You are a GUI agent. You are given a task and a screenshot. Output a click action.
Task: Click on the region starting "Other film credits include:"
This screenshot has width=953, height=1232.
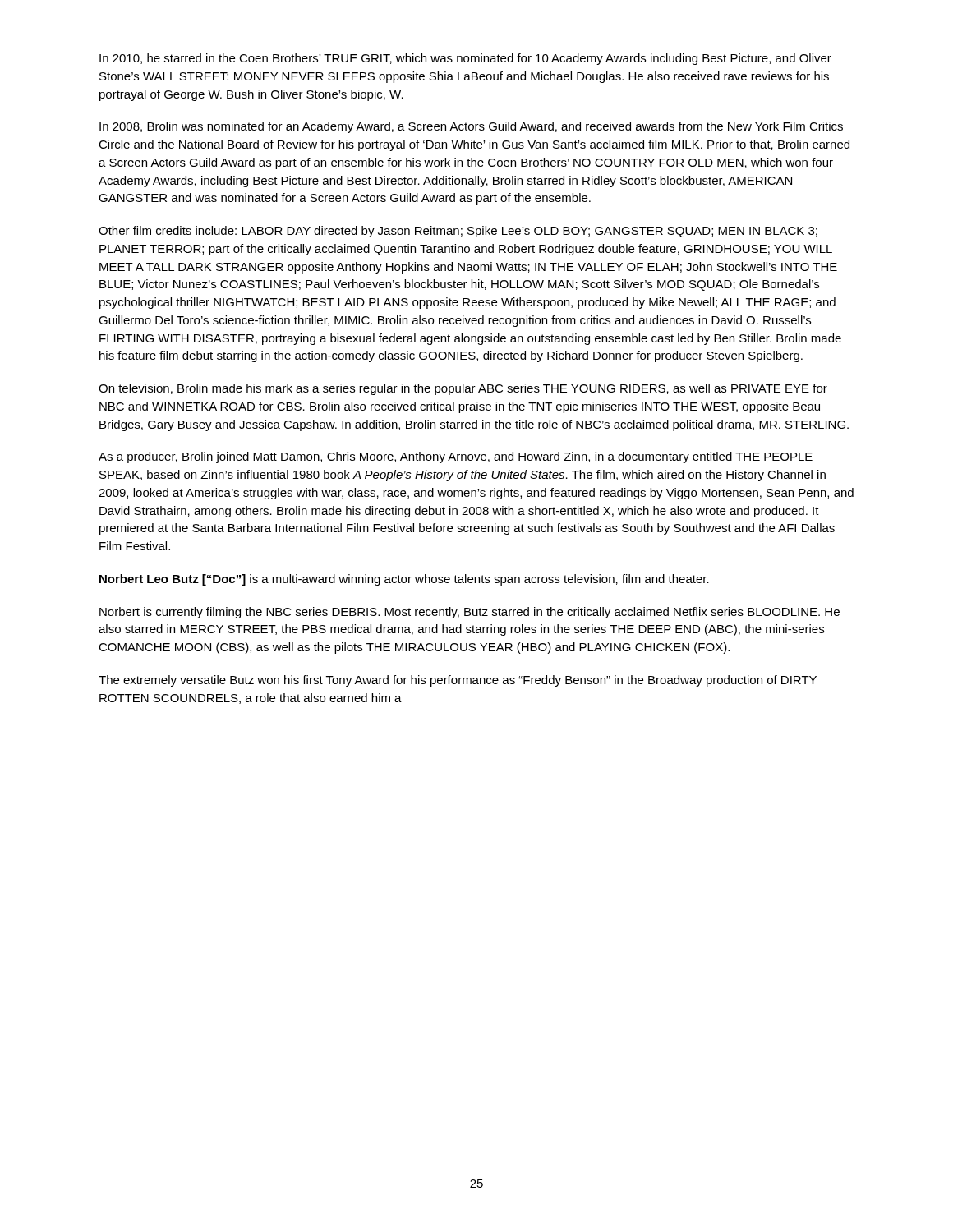pyautogui.click(x=470, y=293)
